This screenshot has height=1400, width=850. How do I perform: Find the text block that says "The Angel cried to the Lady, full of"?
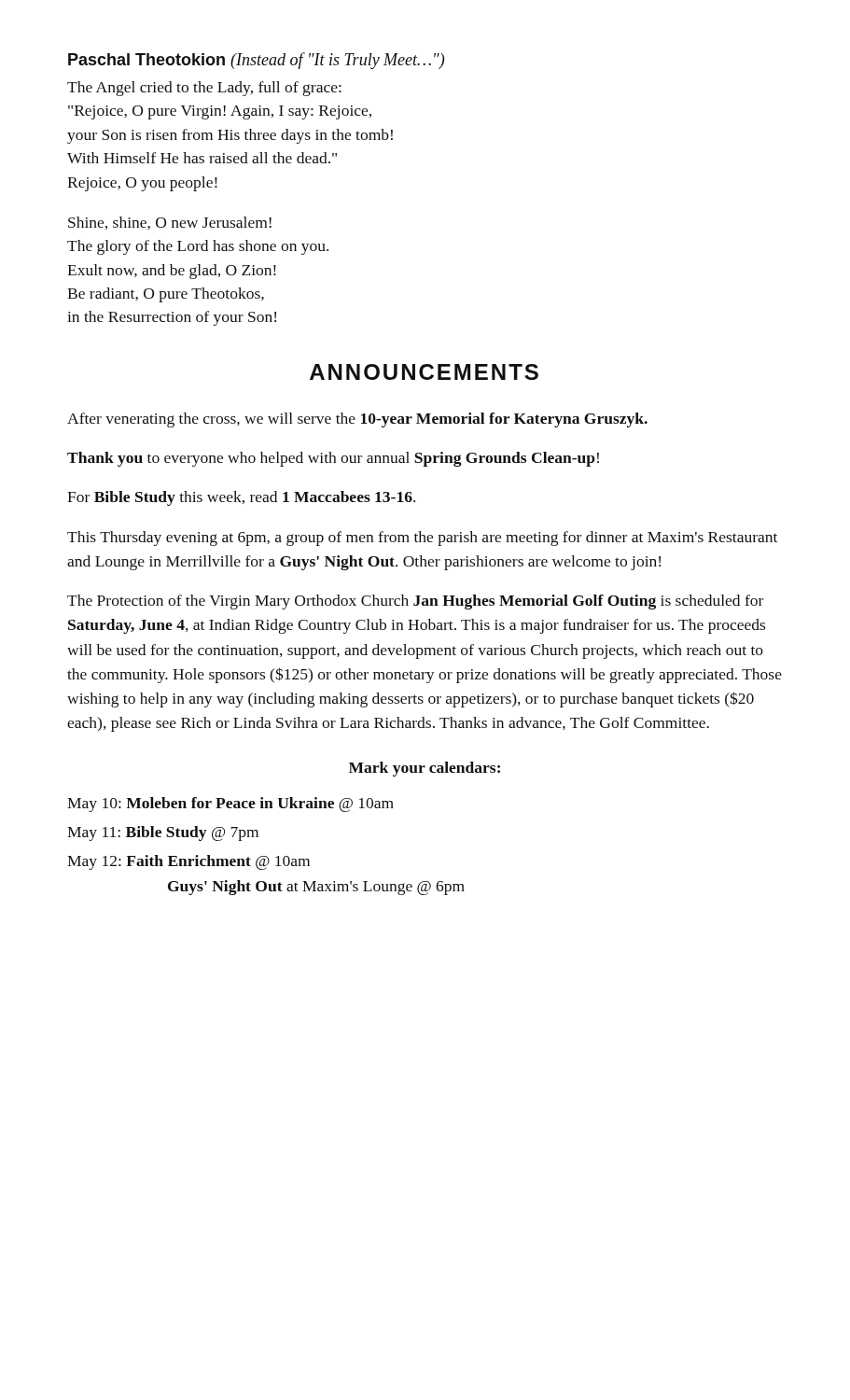[x=231, y=134]
